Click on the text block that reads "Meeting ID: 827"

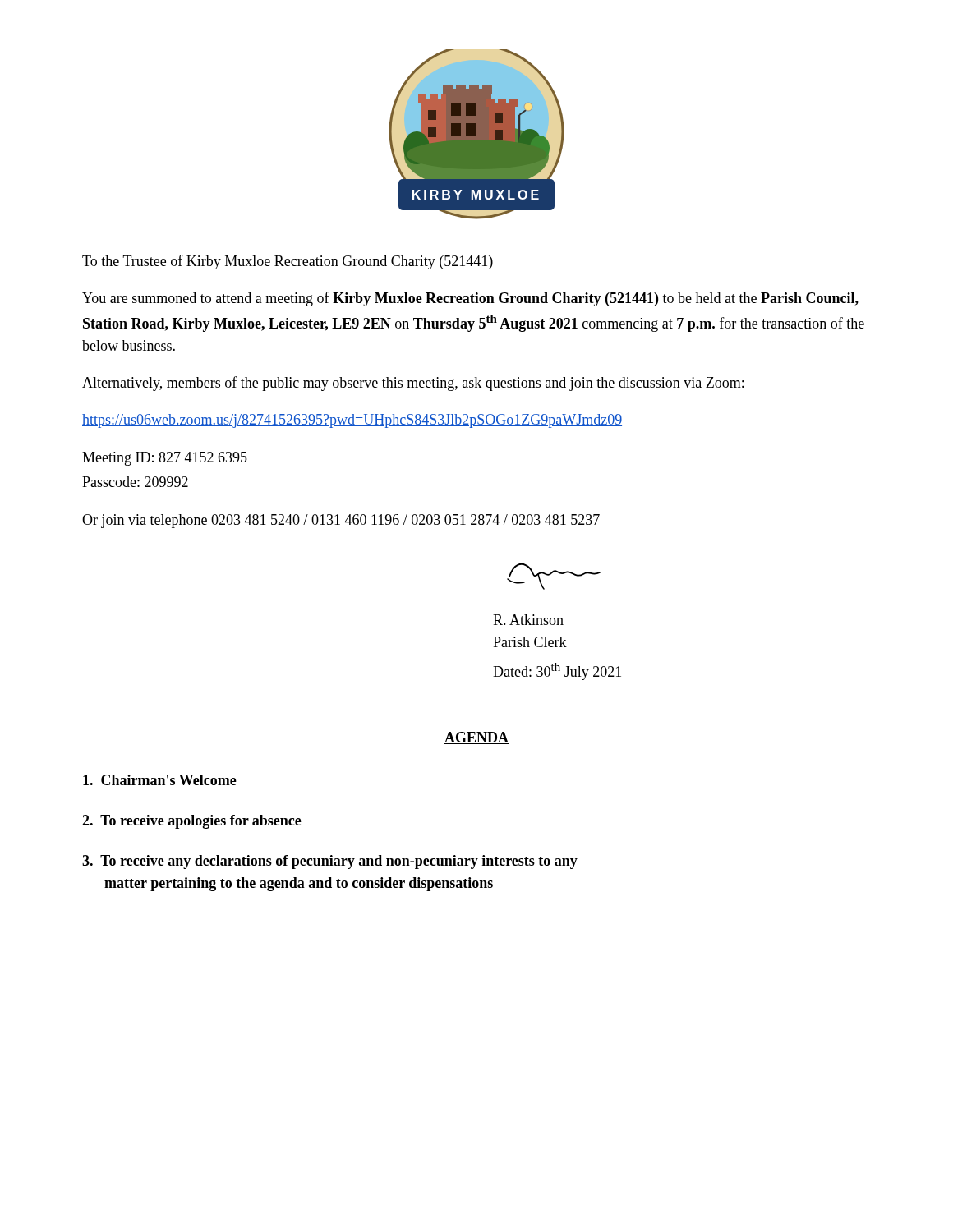click(165, 470)
